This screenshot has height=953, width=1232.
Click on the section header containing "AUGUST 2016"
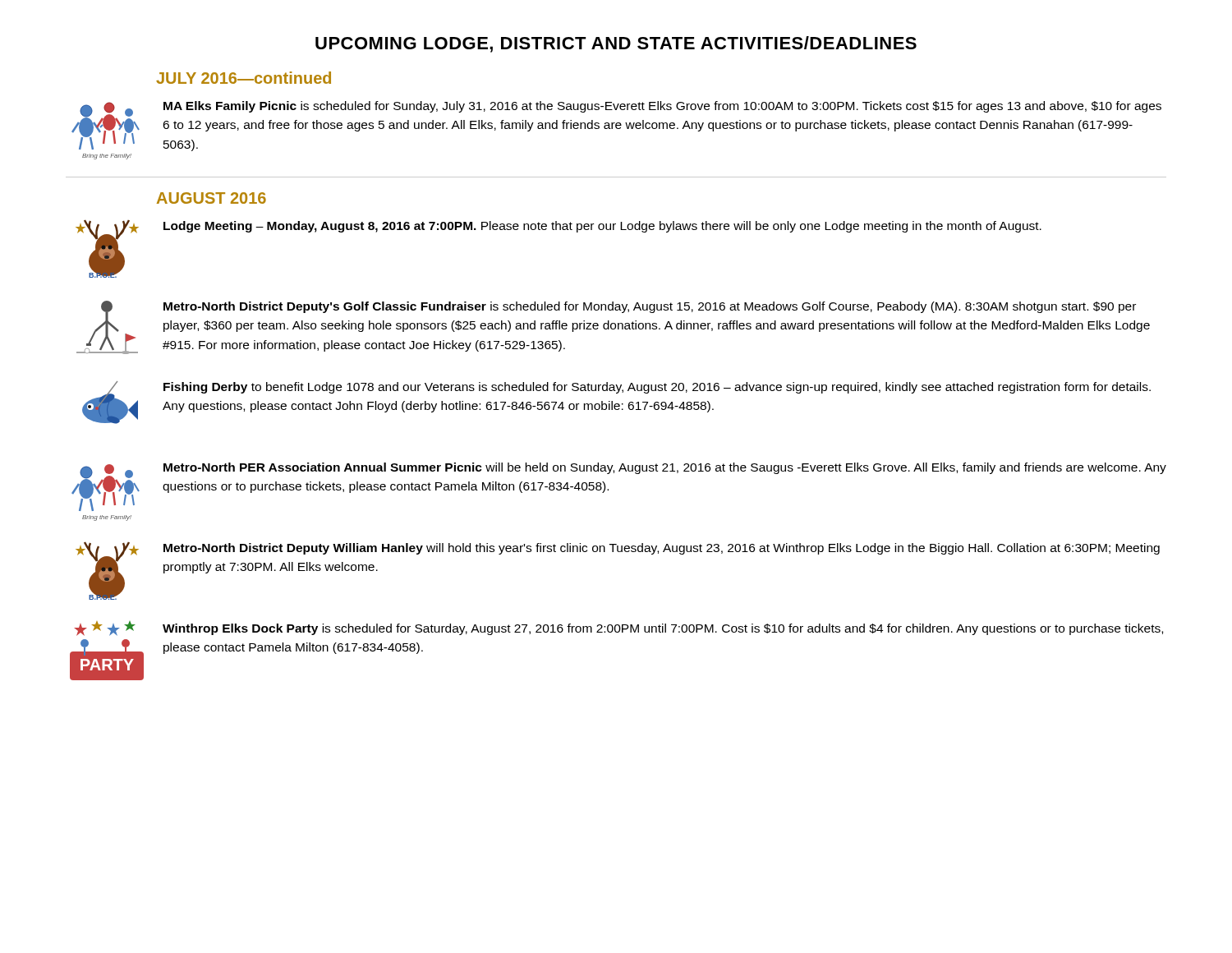[211, 198]
